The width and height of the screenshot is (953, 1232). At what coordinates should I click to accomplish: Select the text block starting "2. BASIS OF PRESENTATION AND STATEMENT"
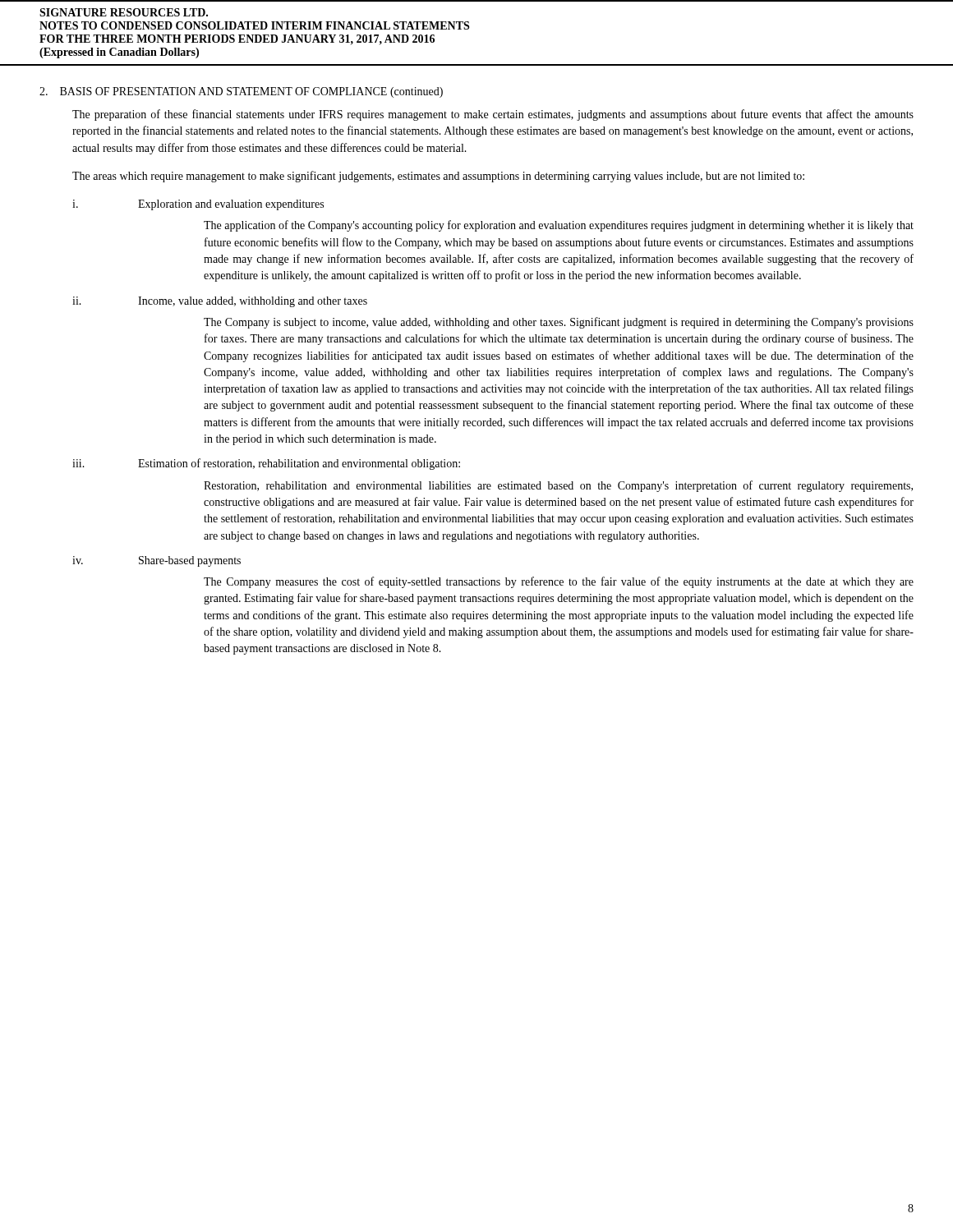pos(241,92)
